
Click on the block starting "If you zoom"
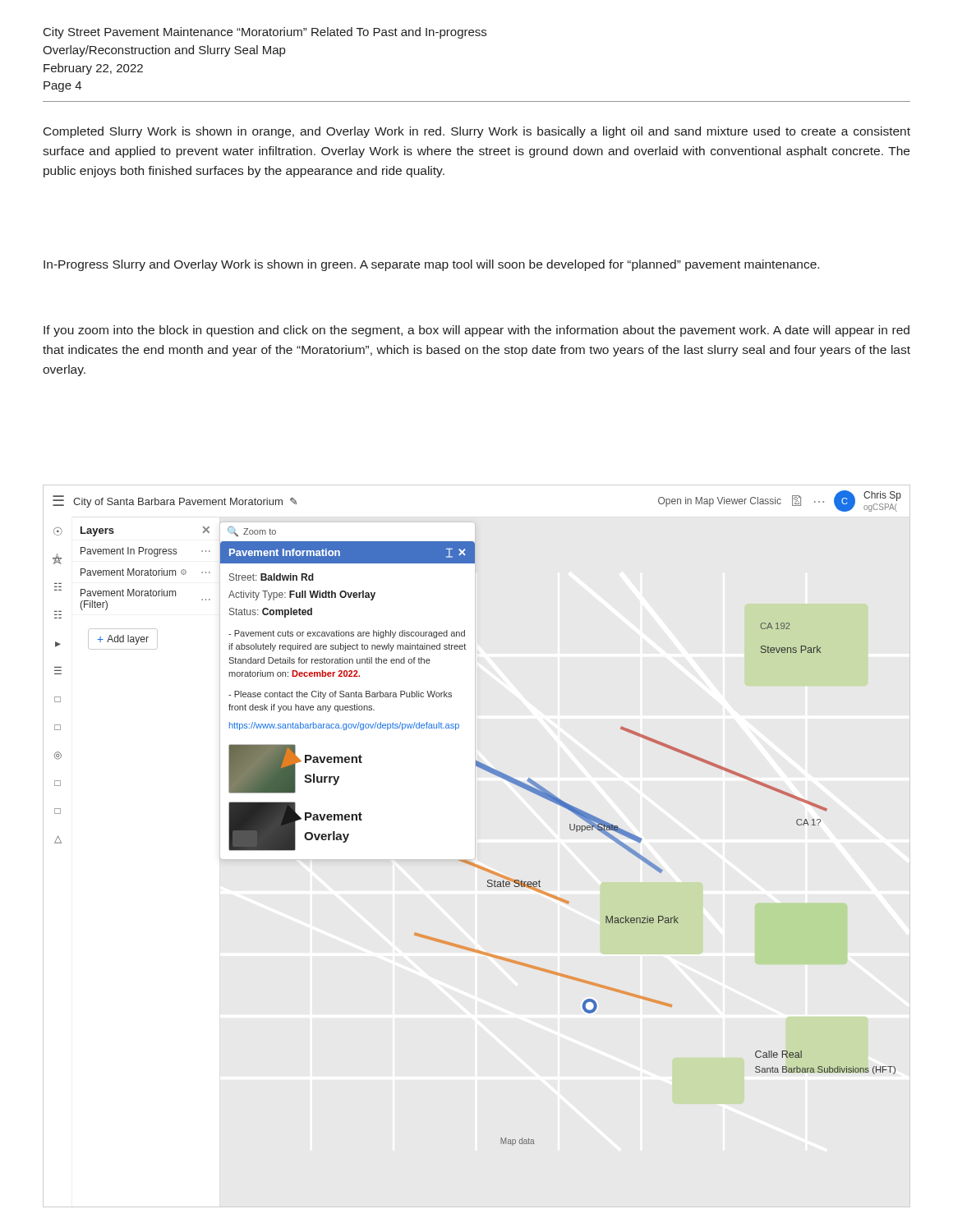[476, 350]
